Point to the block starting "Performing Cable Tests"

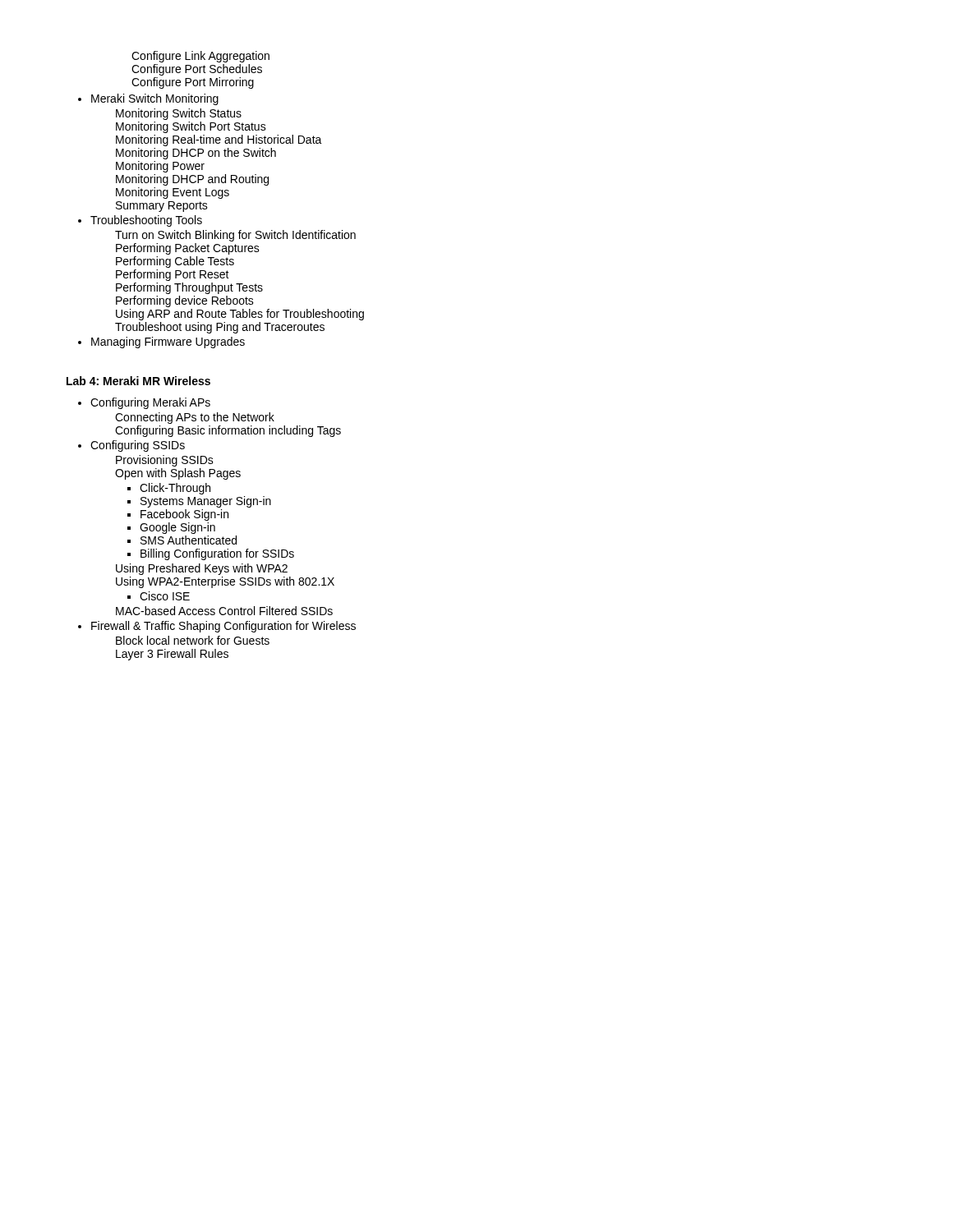point(175,262)
